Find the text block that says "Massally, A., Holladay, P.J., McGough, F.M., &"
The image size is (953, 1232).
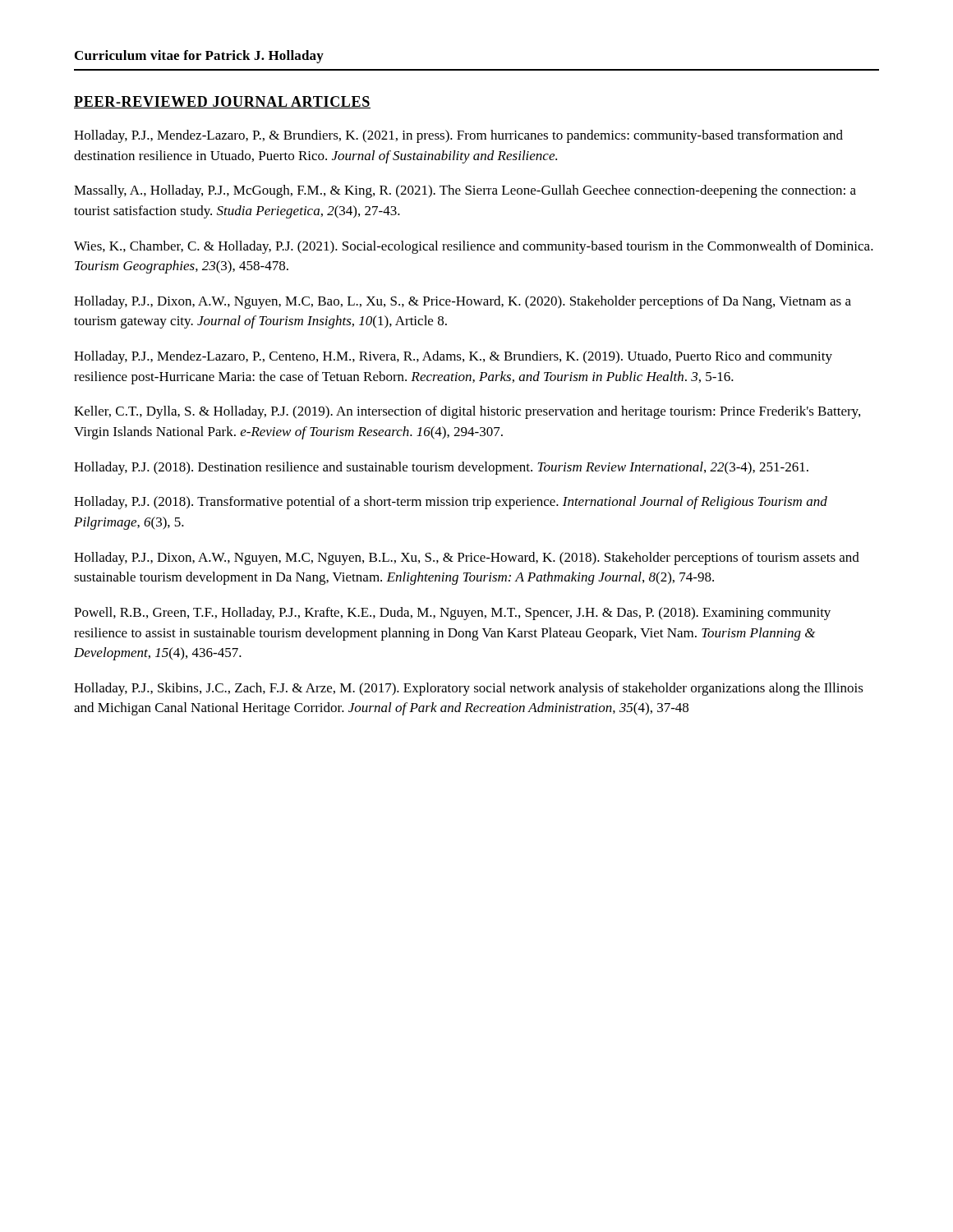465,201
